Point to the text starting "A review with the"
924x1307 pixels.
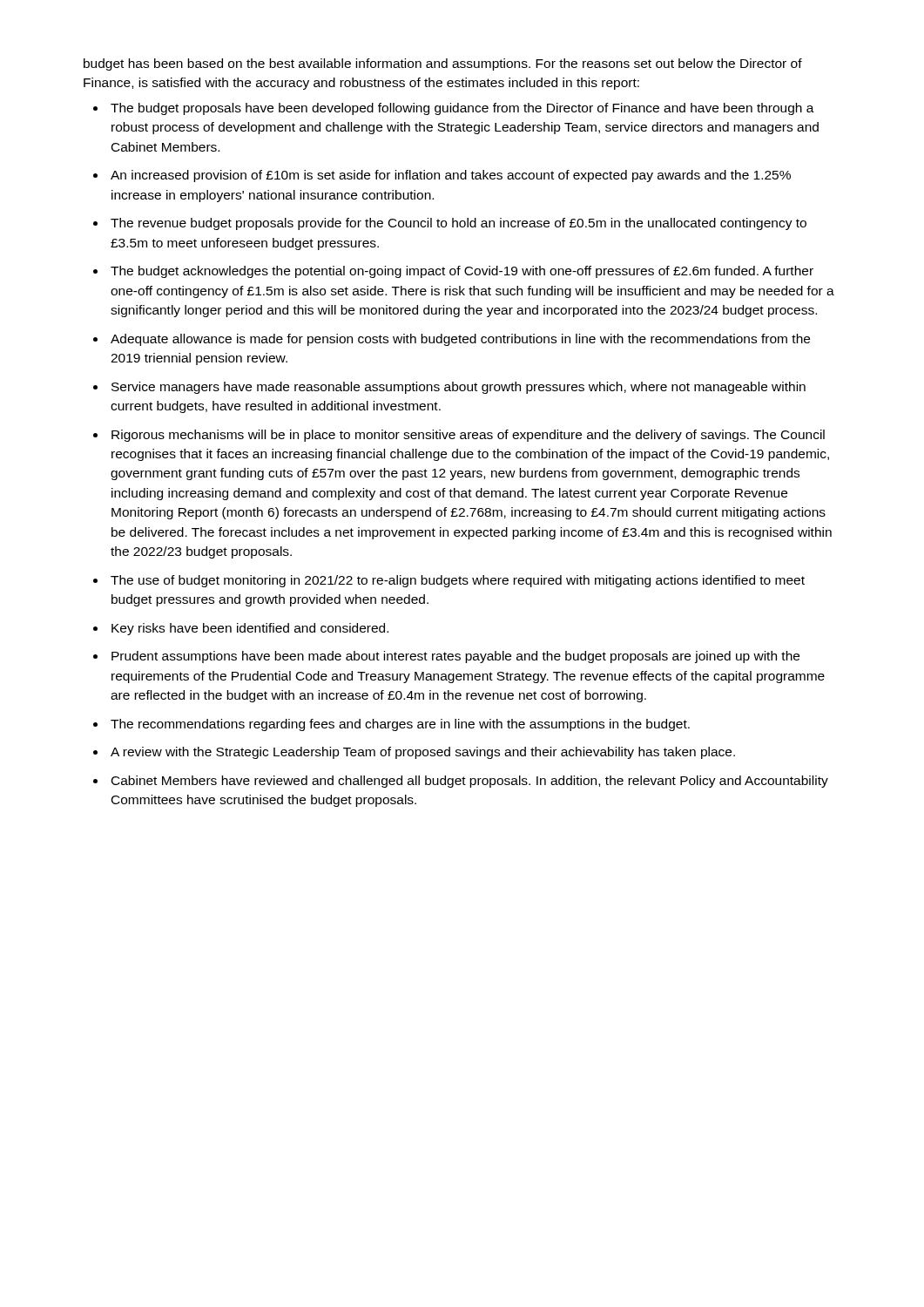click(x=423, y=752)
